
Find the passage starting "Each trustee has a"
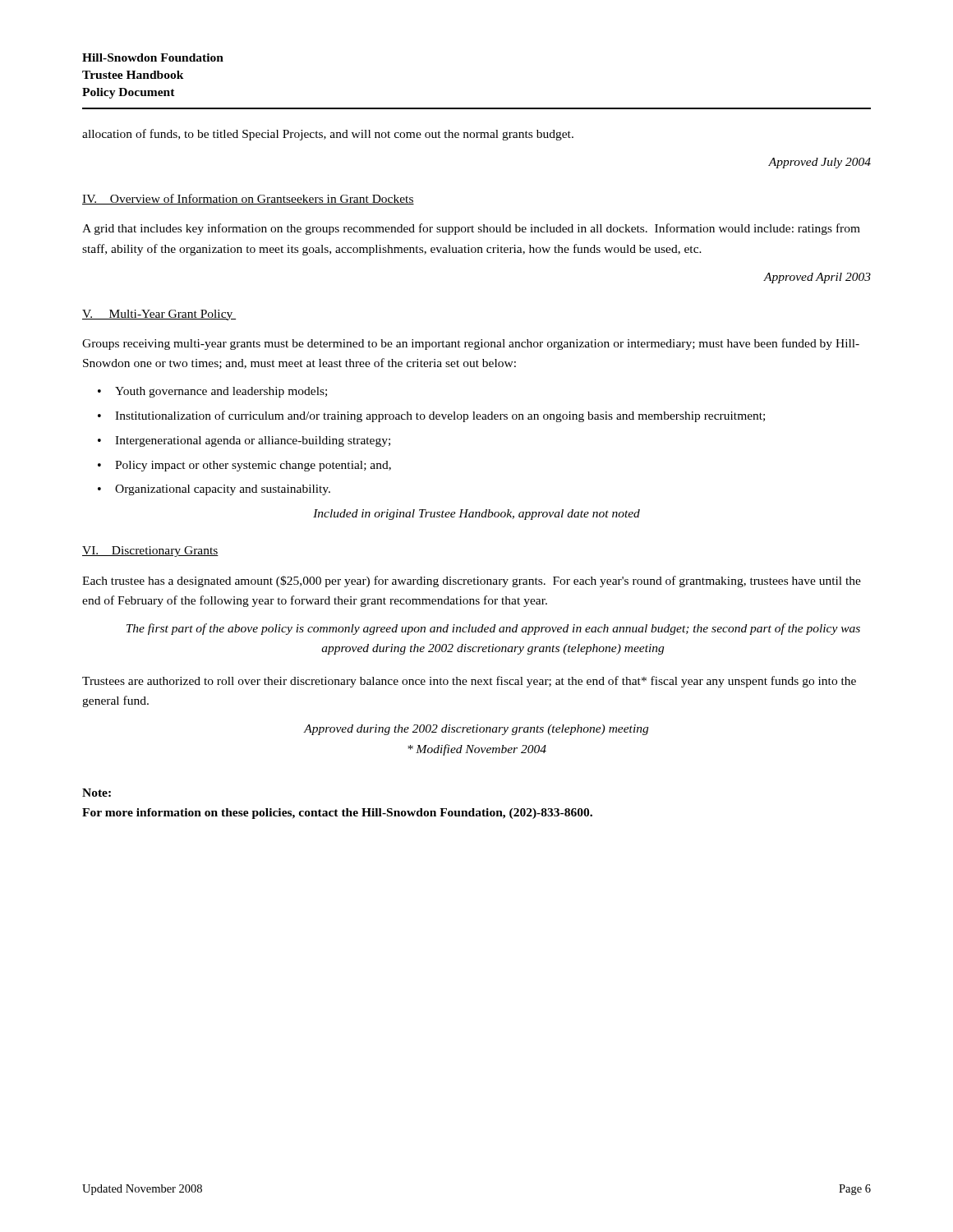(472, 590)
